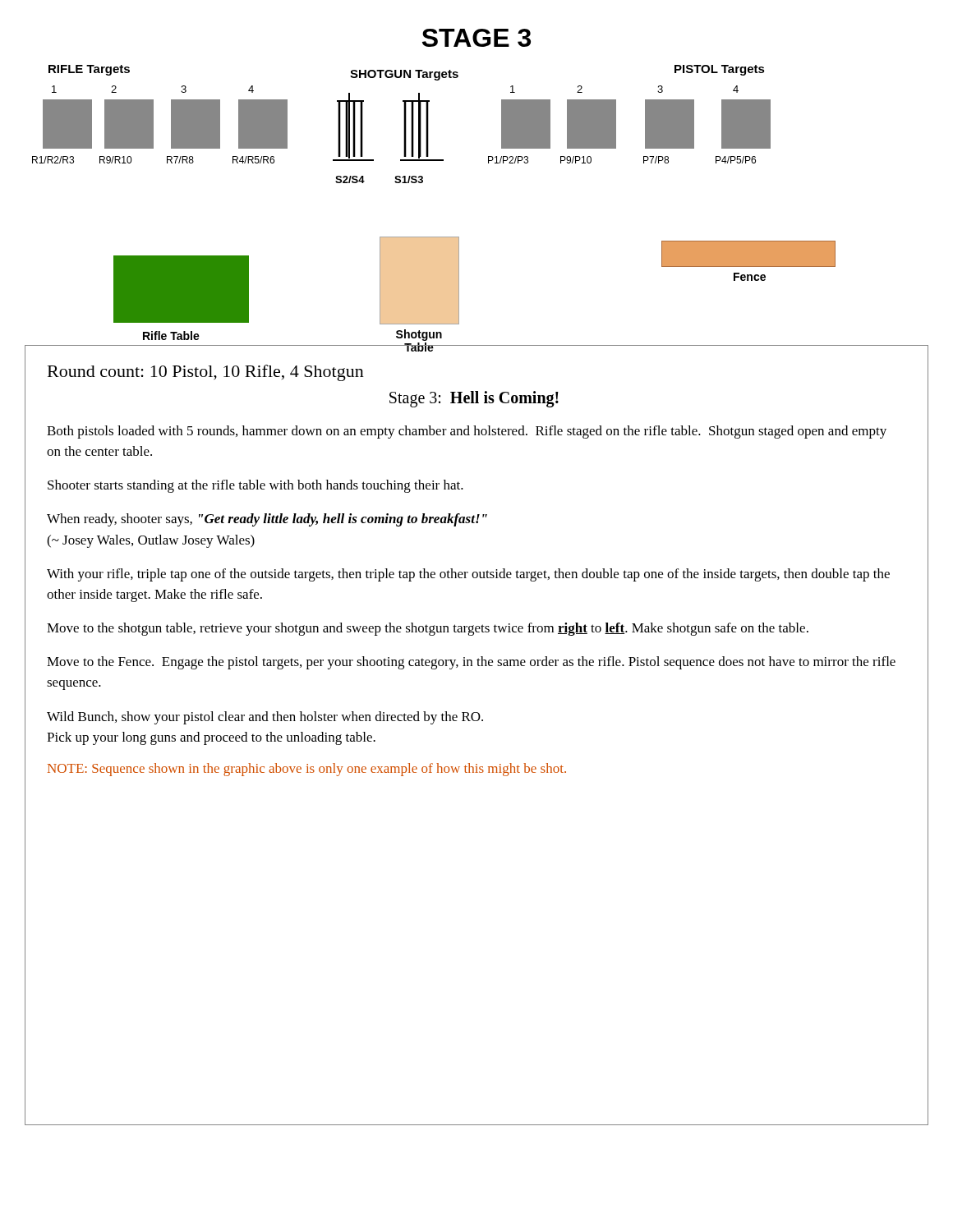Click the passage that begins "NOTE: Sequence shown in the"

(x=307, y=768)
